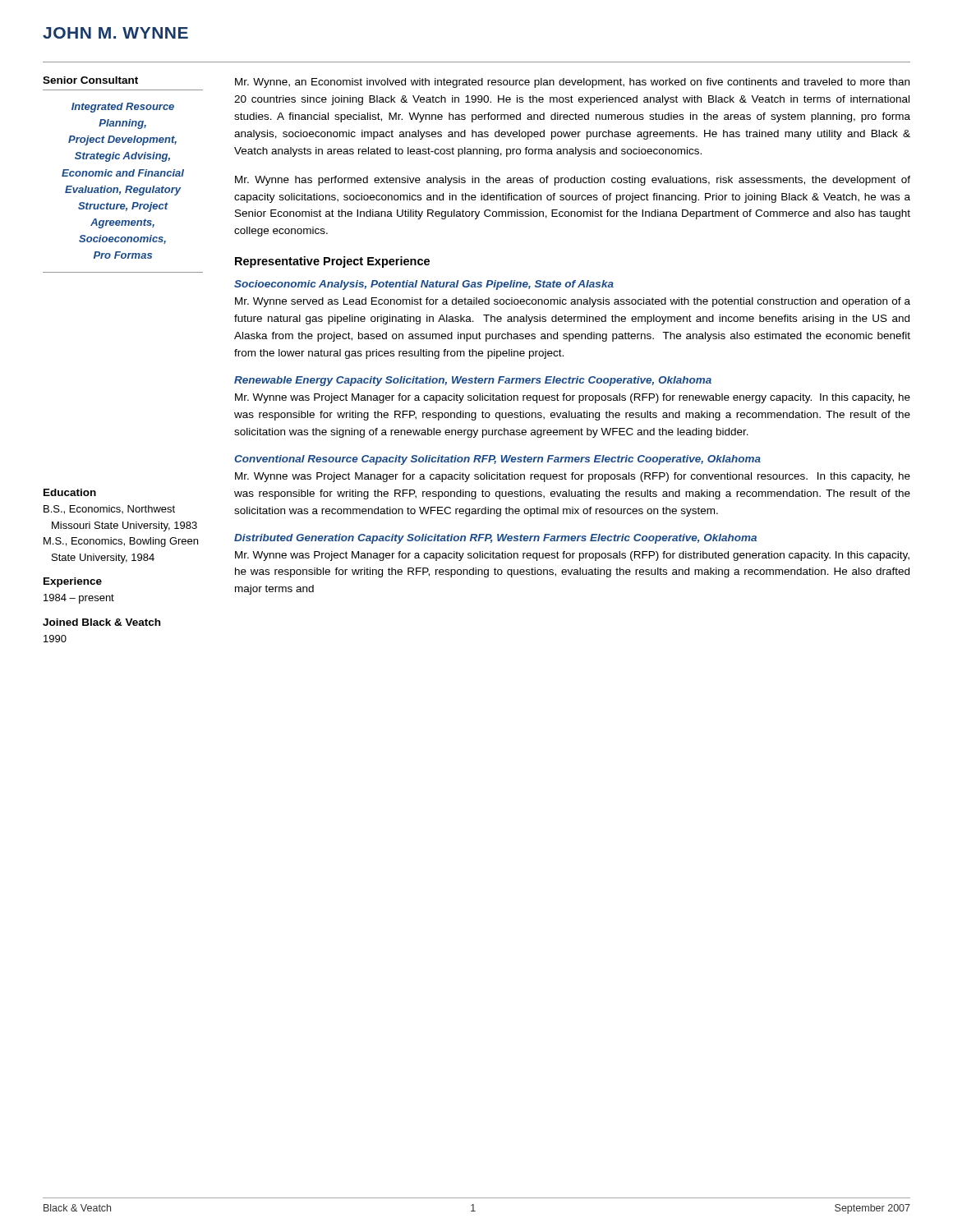Click where it says "Senior Consultant"

[90, 80]
